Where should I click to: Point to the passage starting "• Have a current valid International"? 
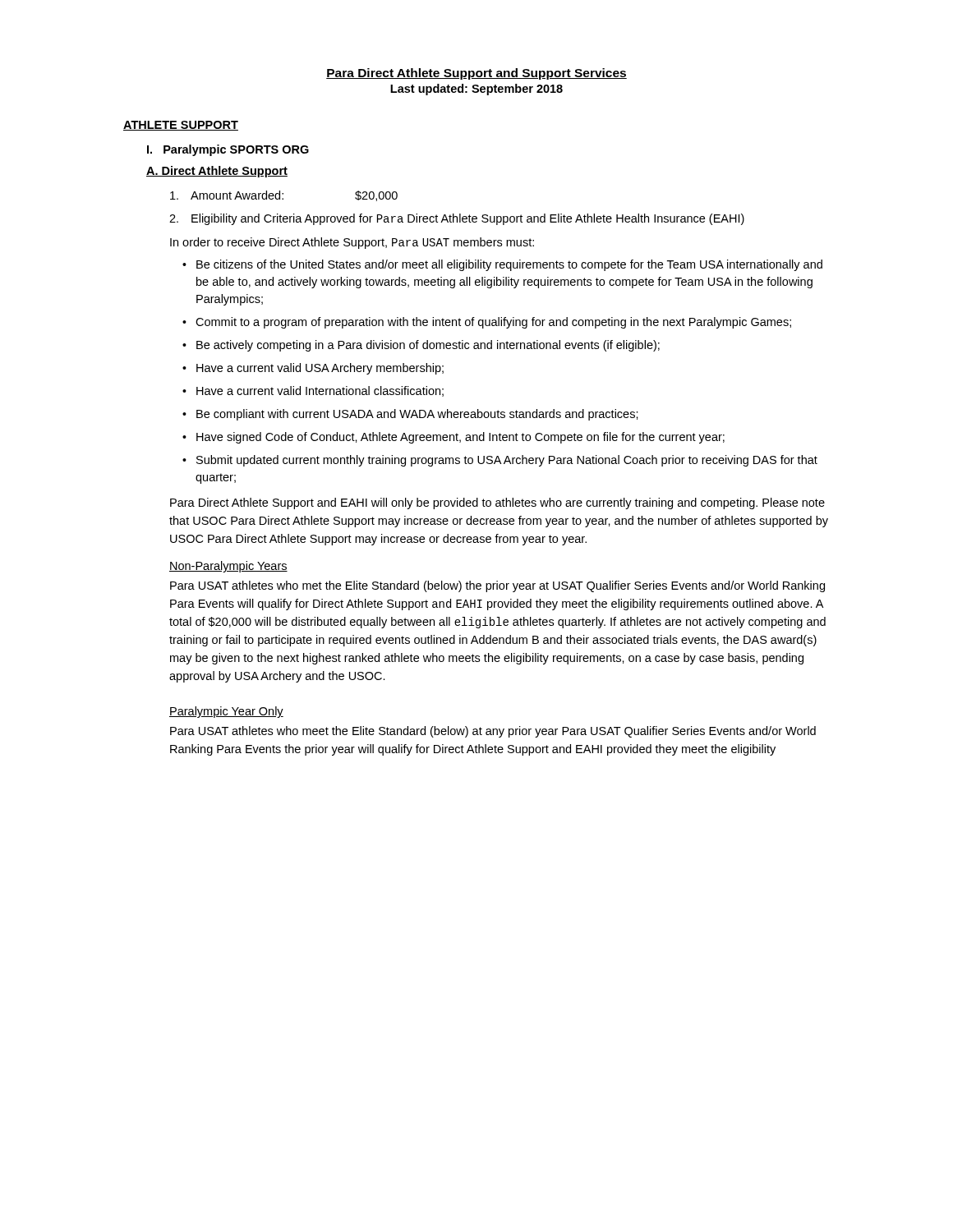click(x=313, y=391)
